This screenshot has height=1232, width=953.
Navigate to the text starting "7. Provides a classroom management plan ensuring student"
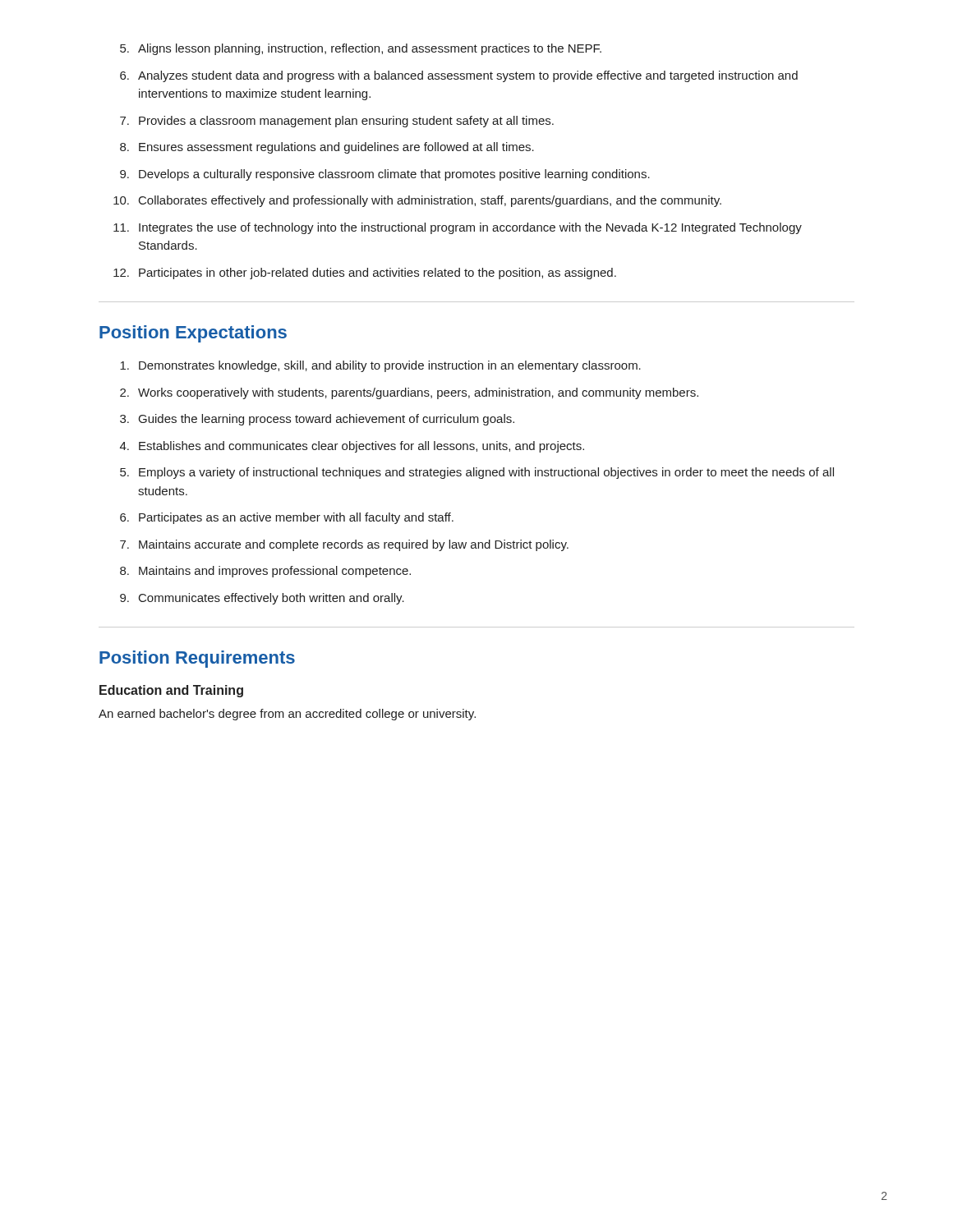click(476, 120)
